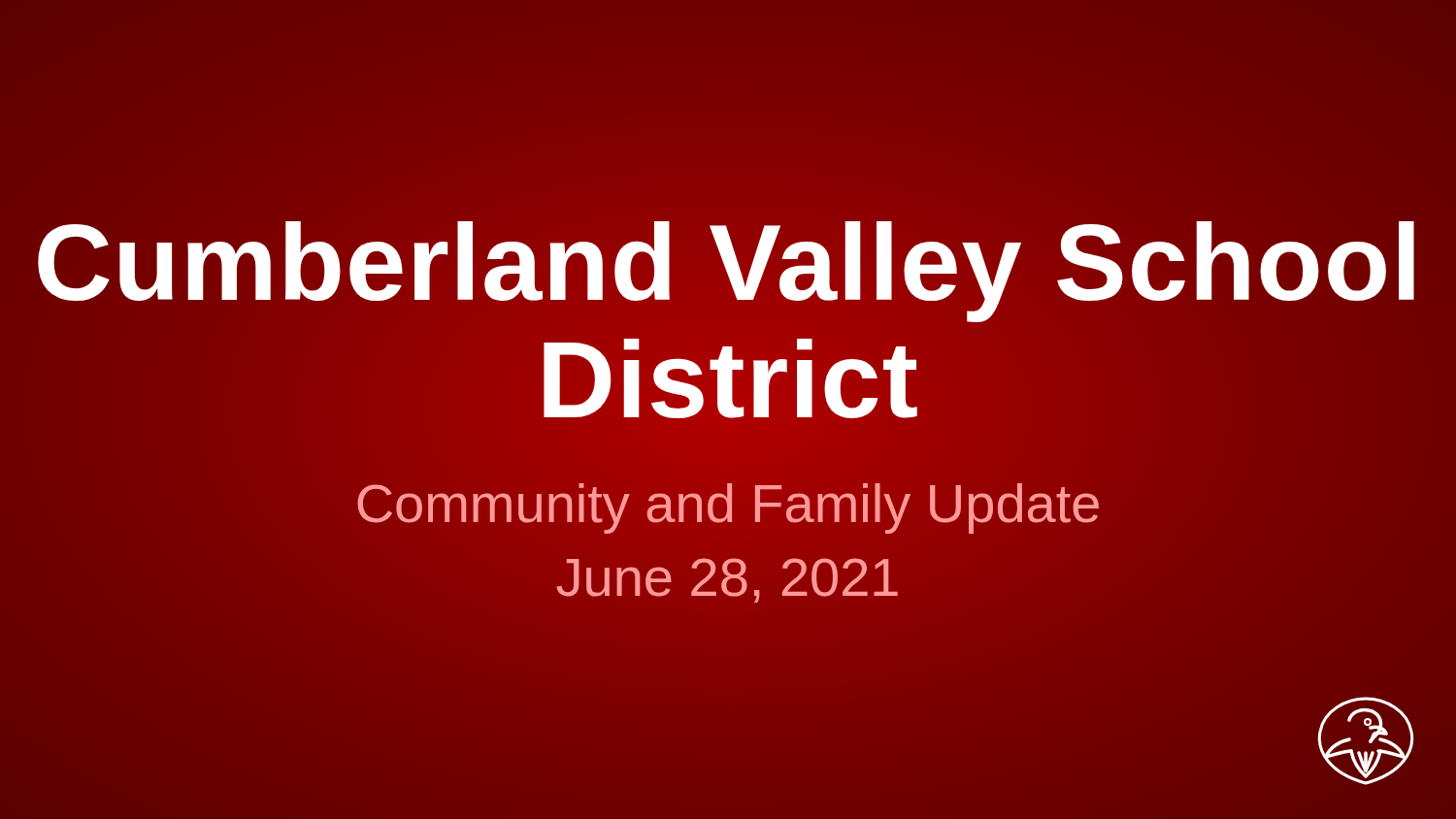This screenshot has width=1456, height=819.
Task: Find the text that says "Community and Family UpdateJune 28, 2021"
Action: [728, 540]
